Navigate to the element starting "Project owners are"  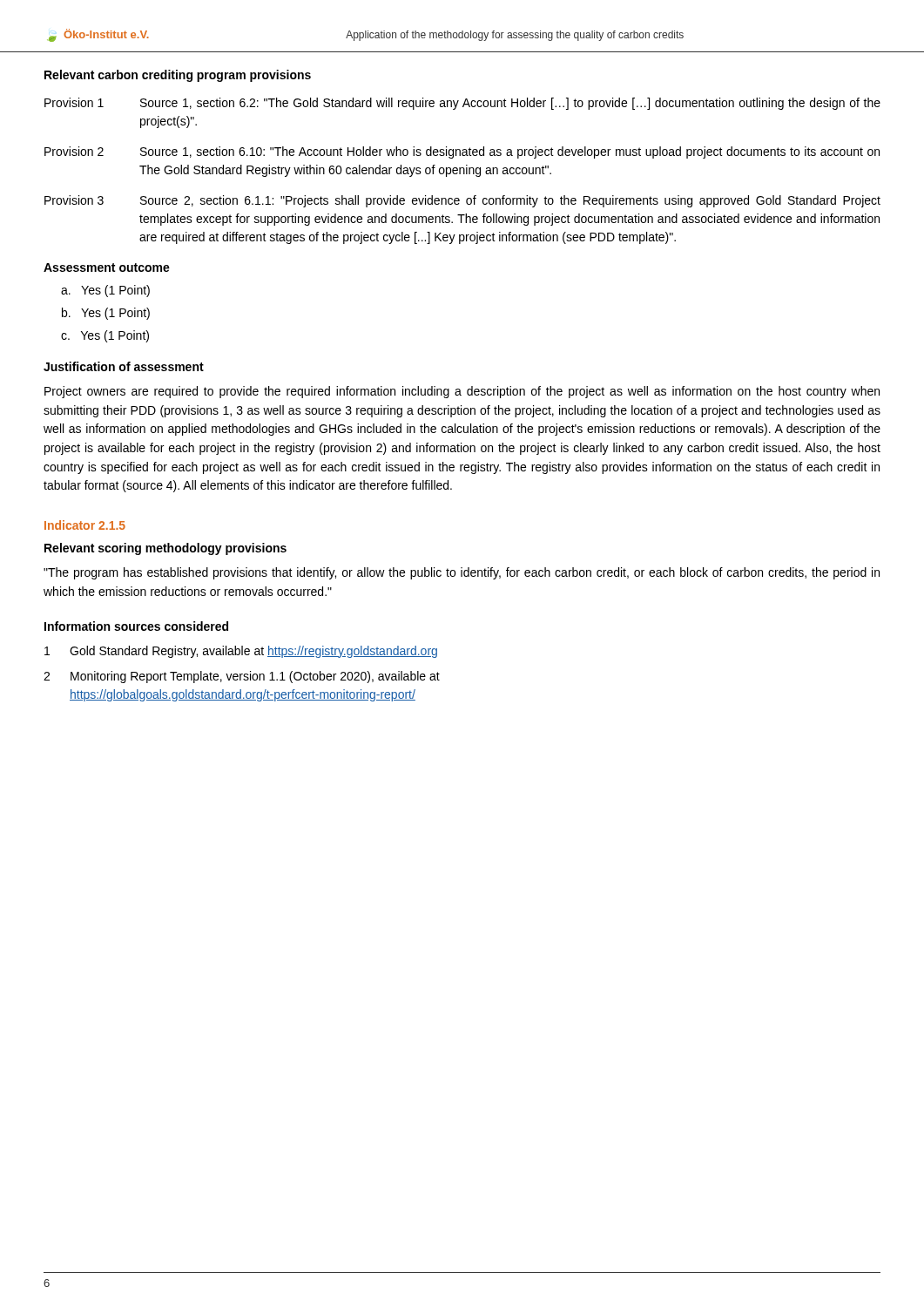pos(462,438)
